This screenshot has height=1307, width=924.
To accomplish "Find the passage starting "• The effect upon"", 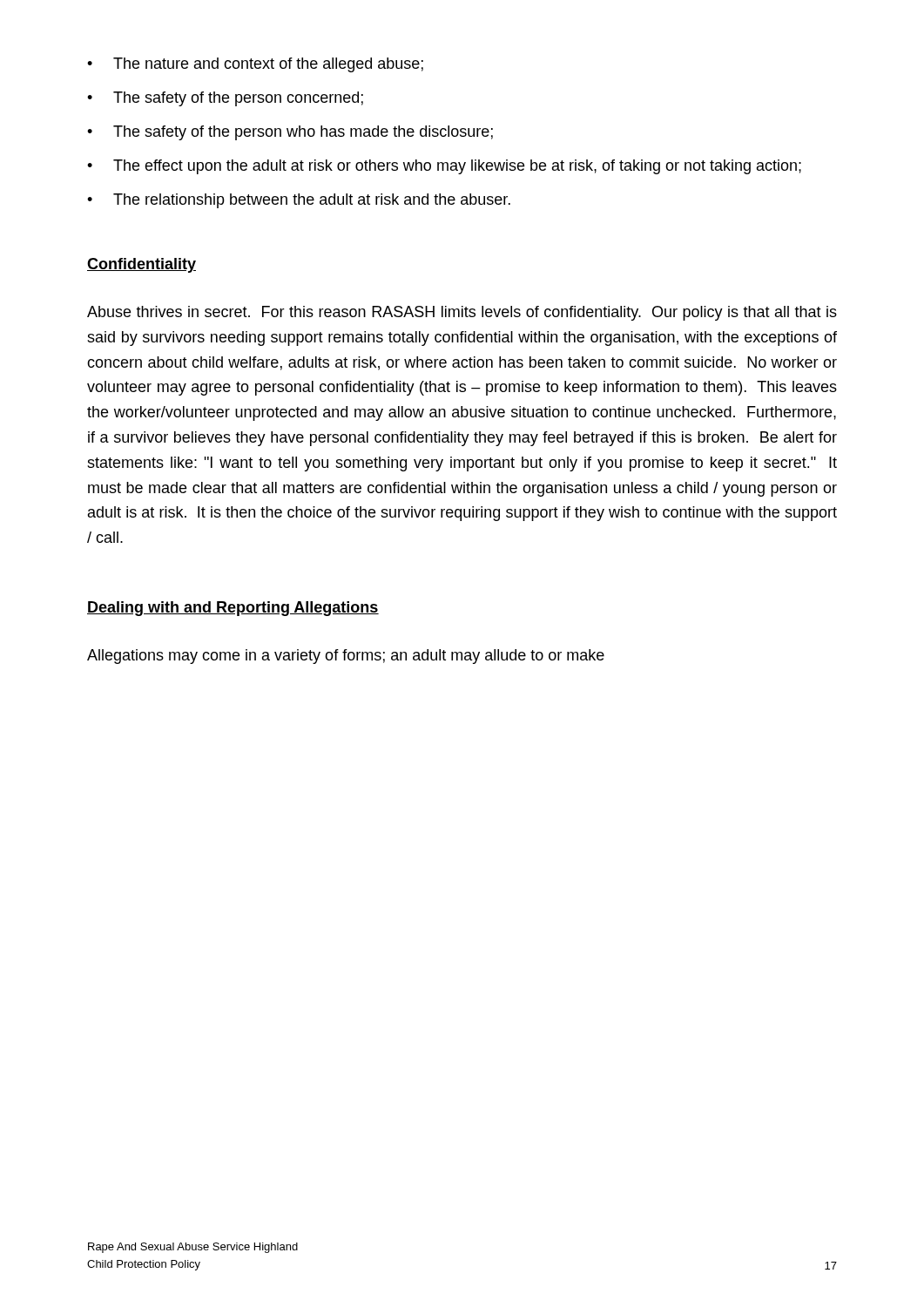I will pos(462,166).
